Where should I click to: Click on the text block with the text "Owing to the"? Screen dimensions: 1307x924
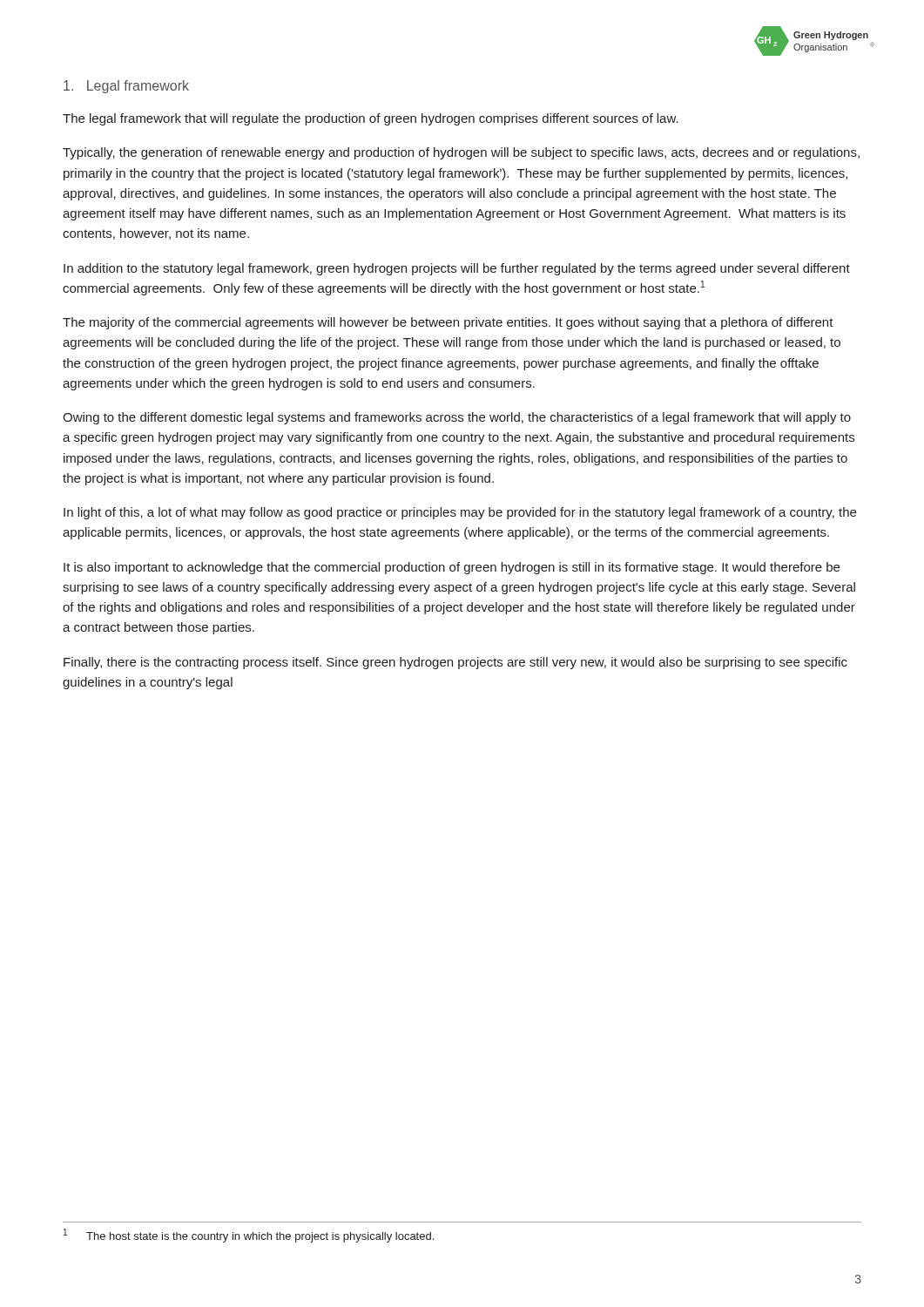(x=462, y=447)
